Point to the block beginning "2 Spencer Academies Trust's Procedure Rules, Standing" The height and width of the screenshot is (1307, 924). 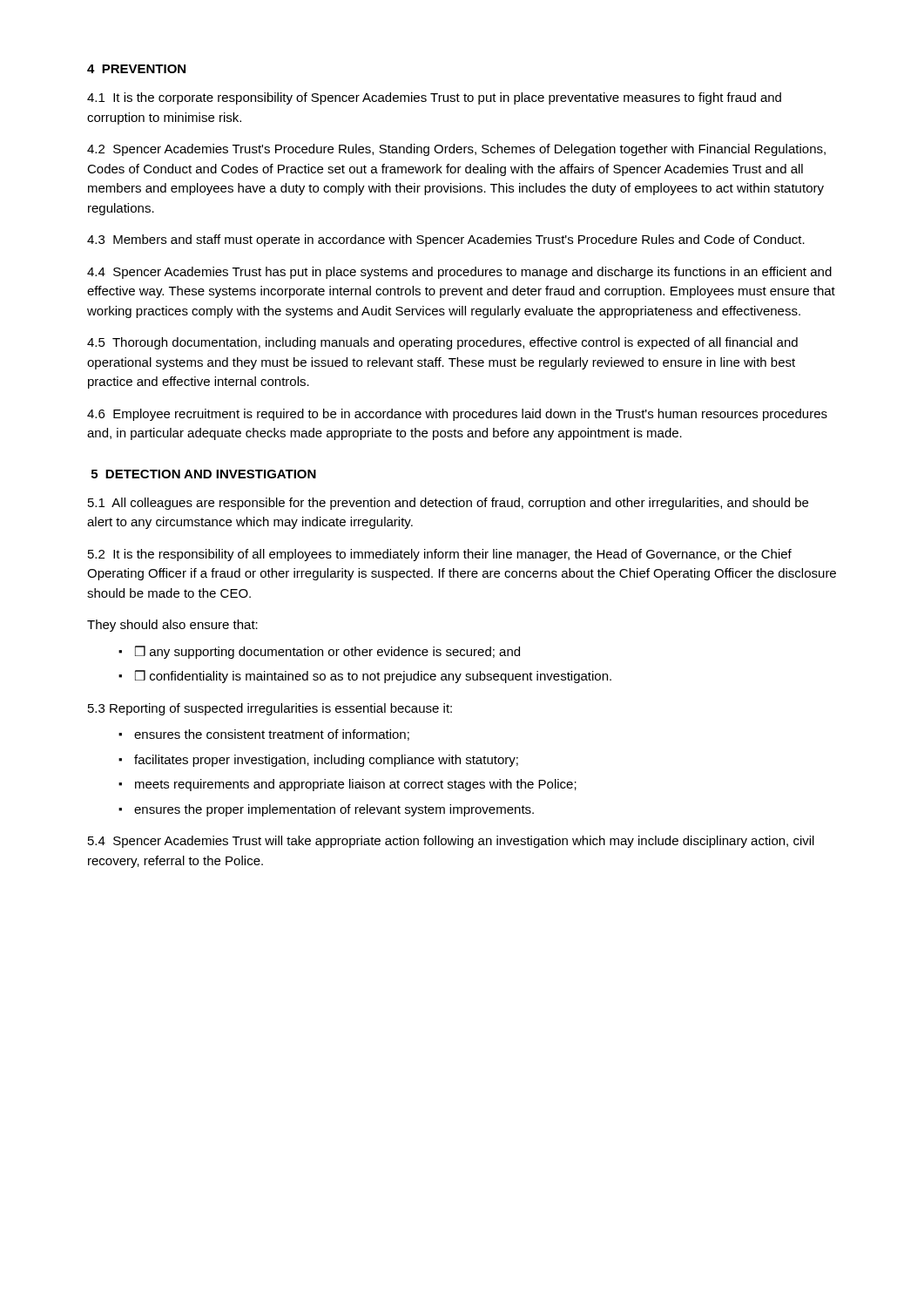tap(457, 178)
